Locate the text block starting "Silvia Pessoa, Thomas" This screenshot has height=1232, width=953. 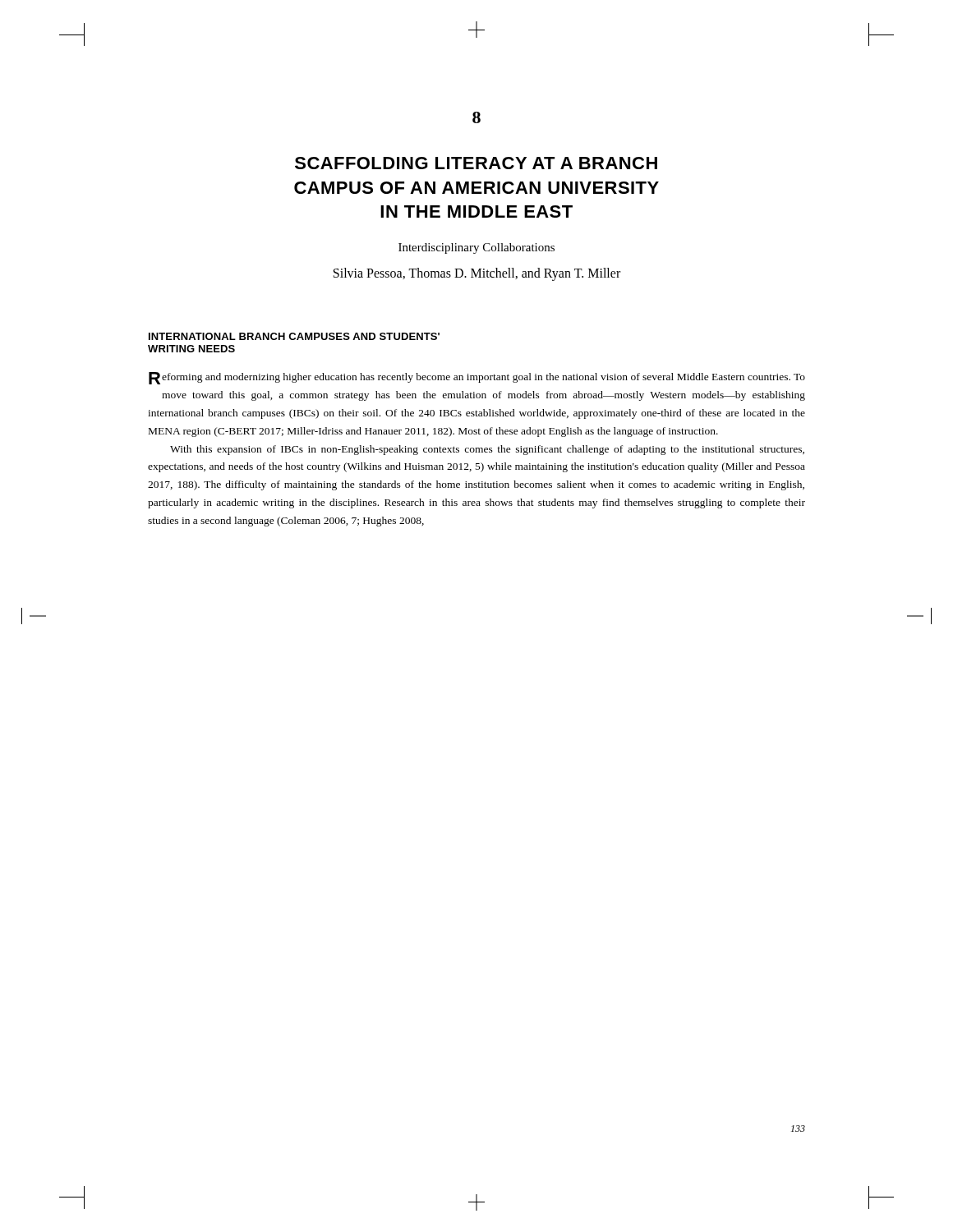(476, 273)
